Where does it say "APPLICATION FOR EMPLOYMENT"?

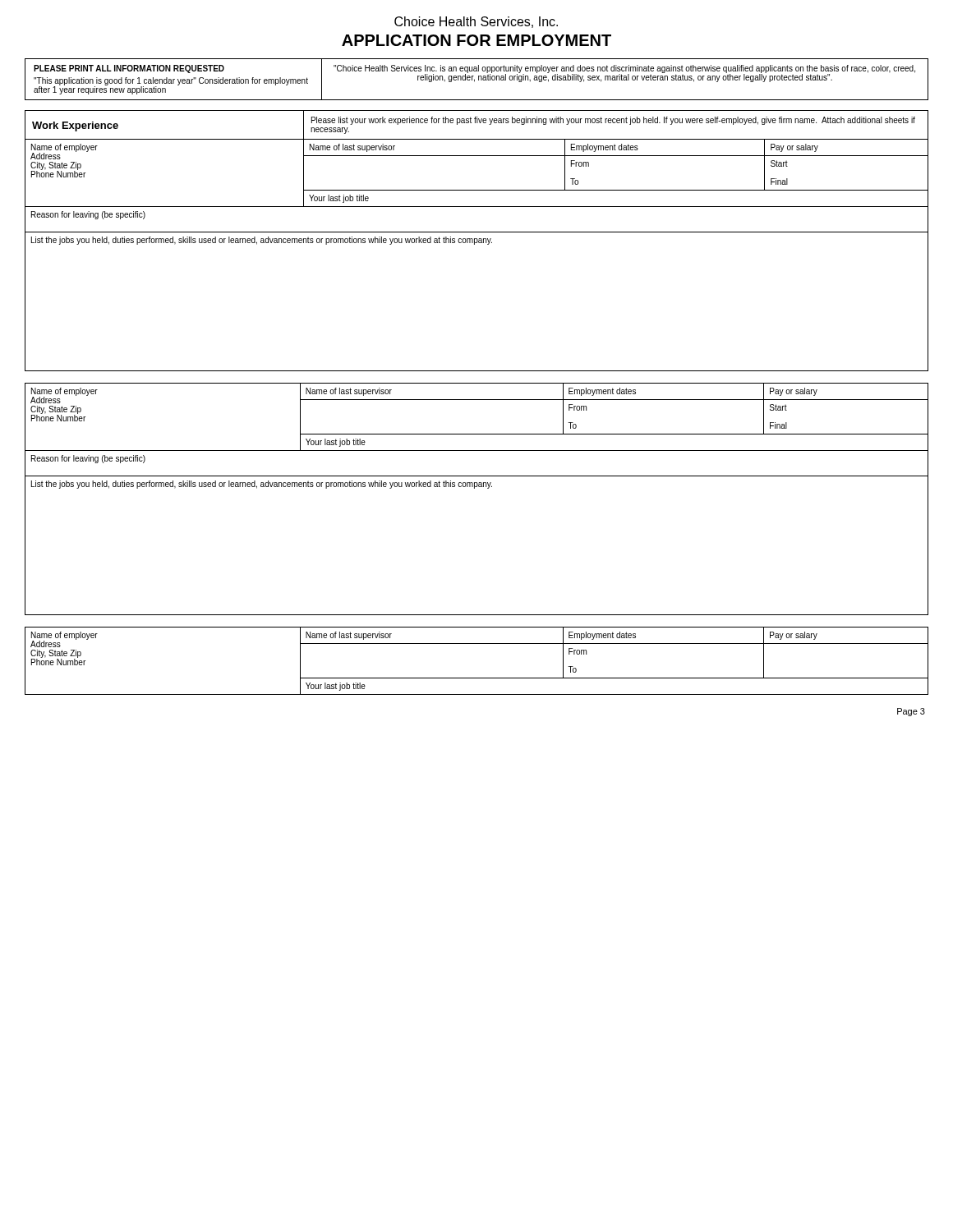tap(476, 40)
